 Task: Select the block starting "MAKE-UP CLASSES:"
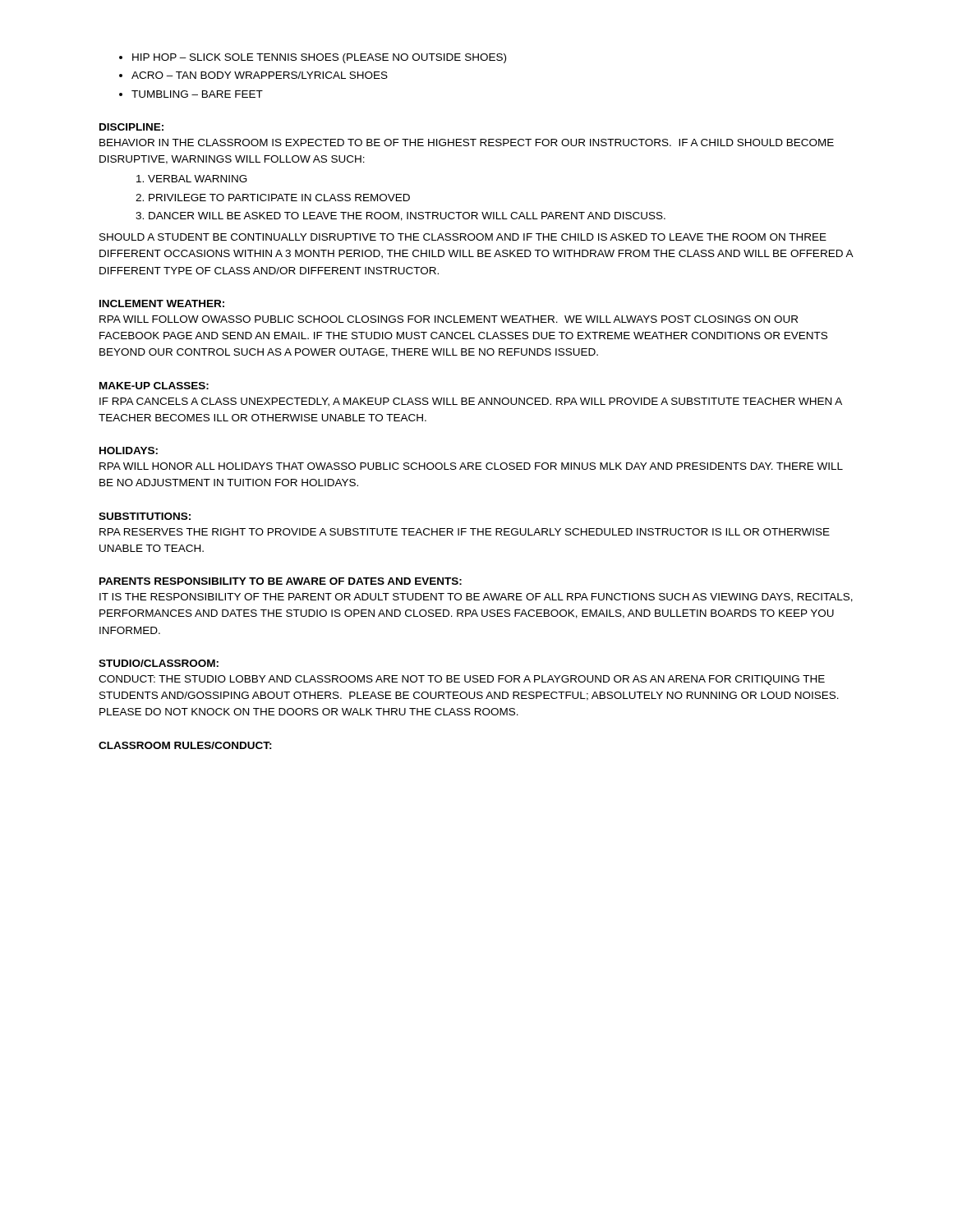[154, 385]
